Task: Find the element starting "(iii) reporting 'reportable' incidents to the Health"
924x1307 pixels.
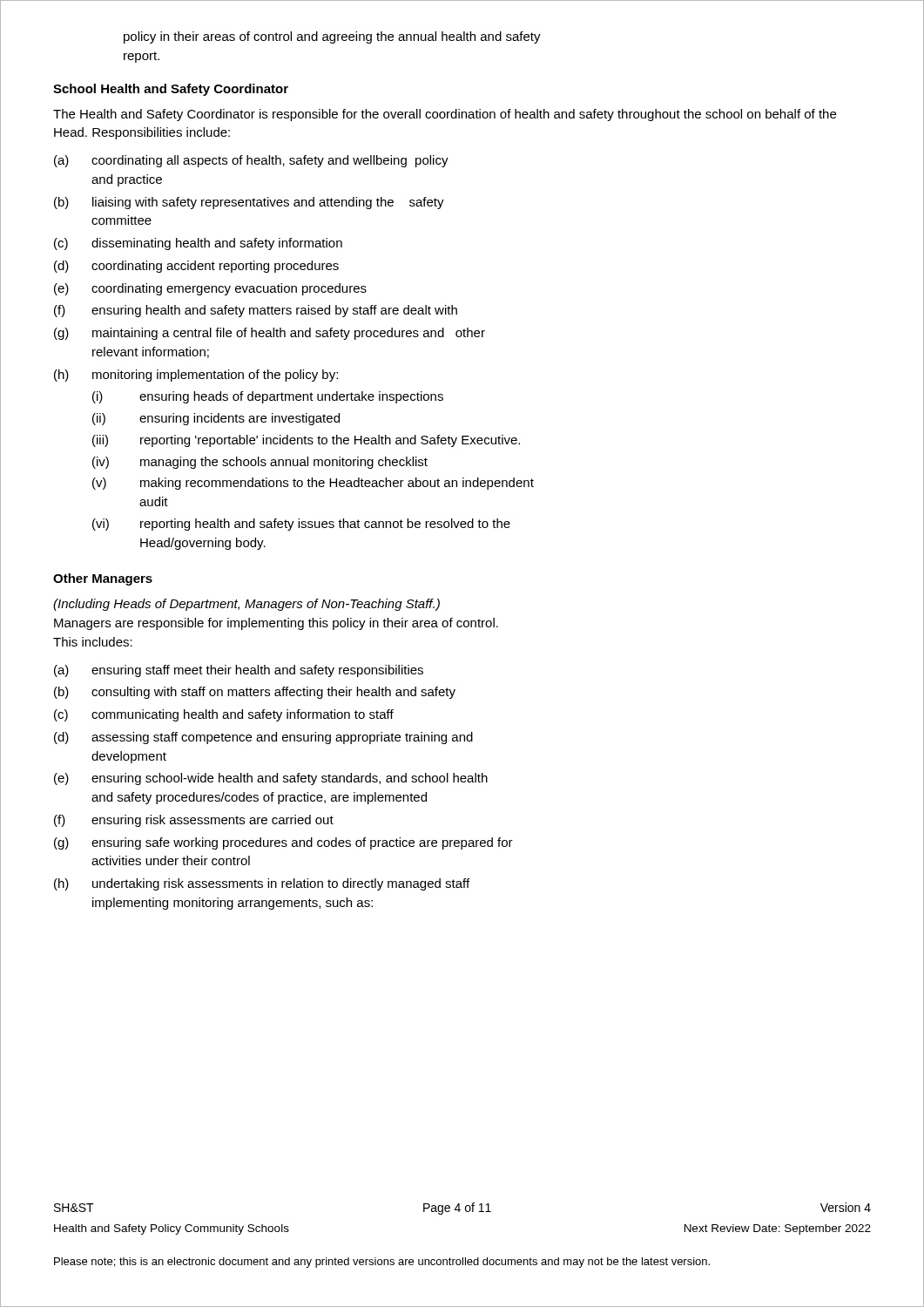Action: tap(481, 440)
